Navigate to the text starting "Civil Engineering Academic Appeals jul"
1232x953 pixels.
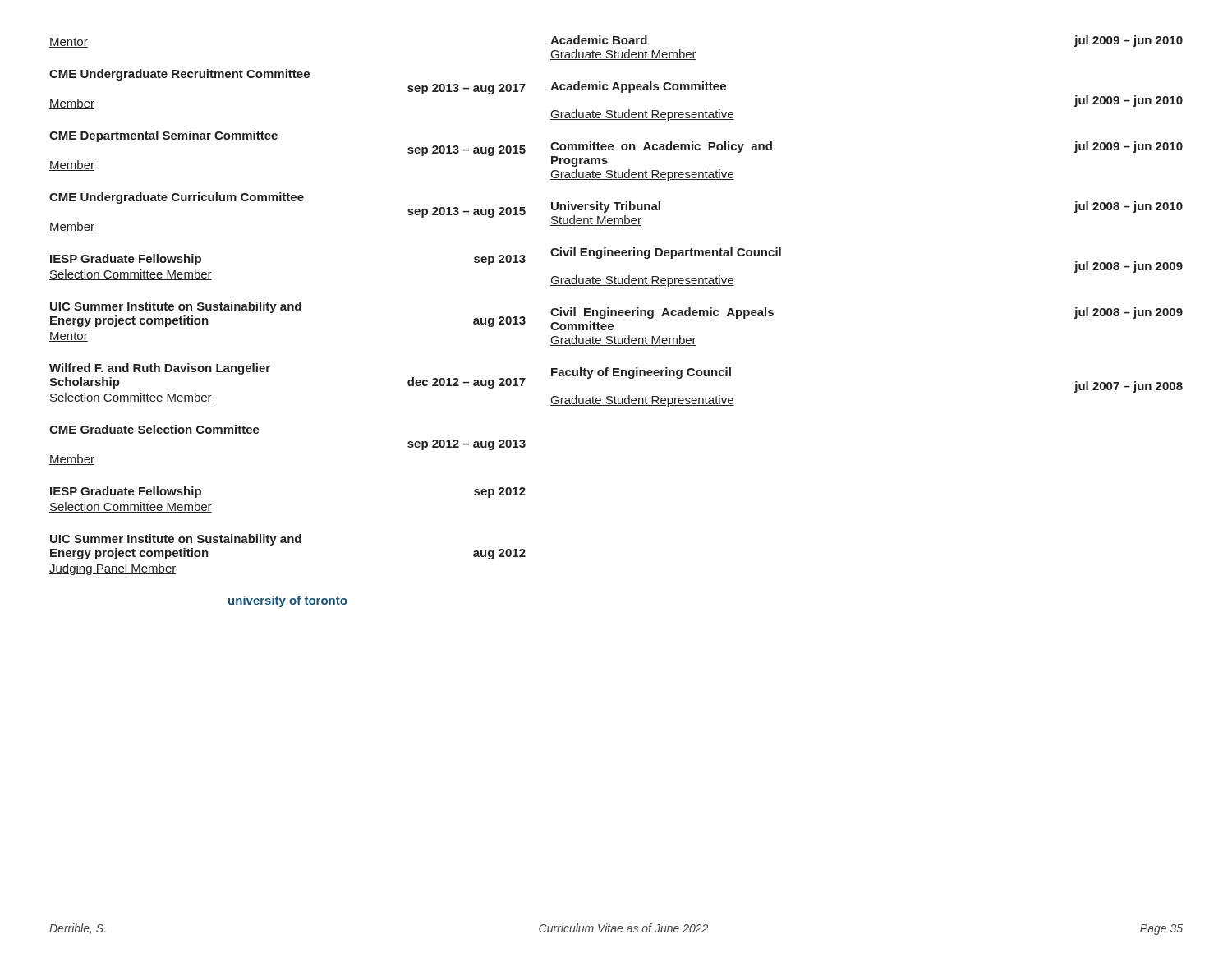(x=649, y=313)
